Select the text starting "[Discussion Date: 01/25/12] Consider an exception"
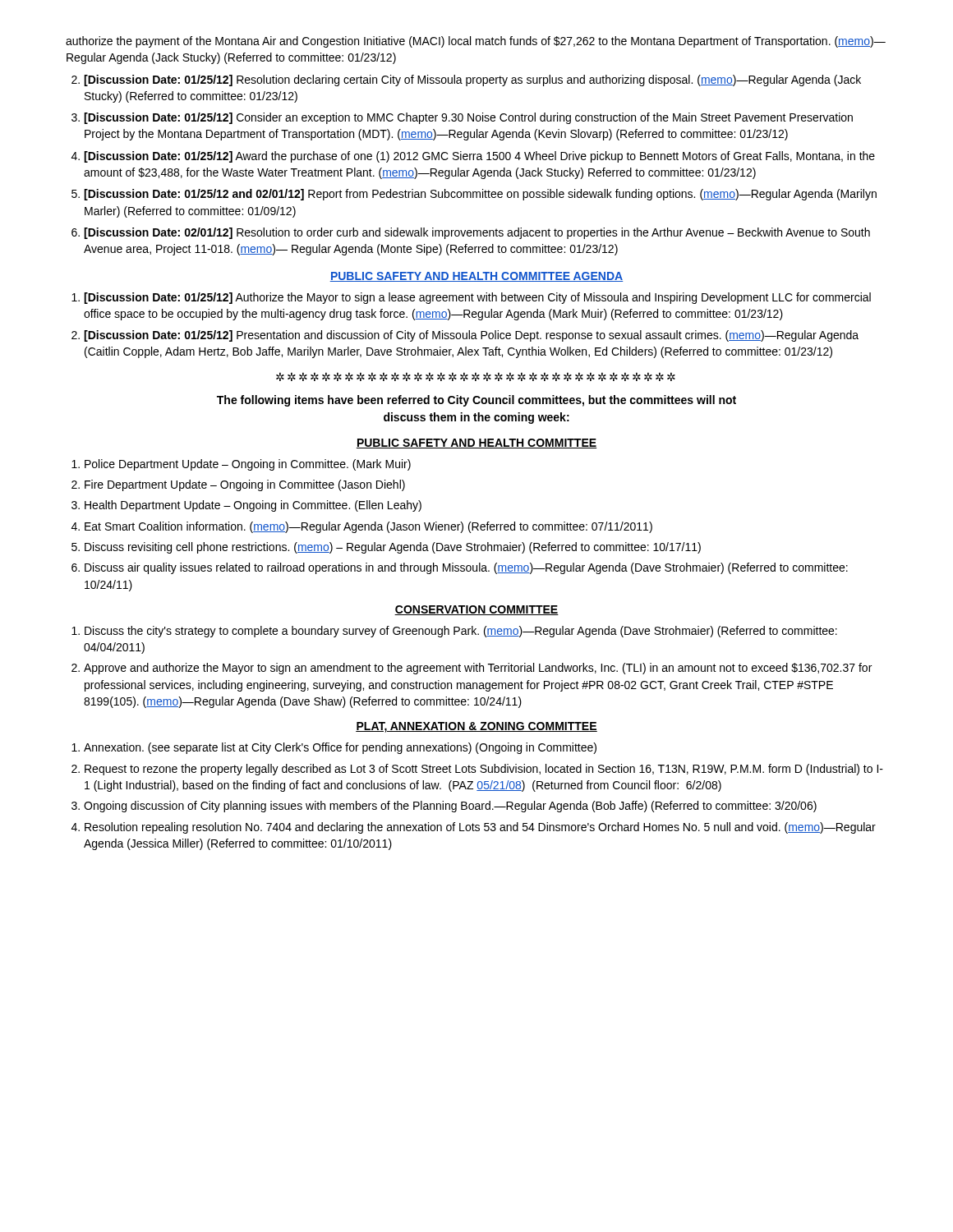The height and width of the screenshot is (1232, 953). [469, 126]
